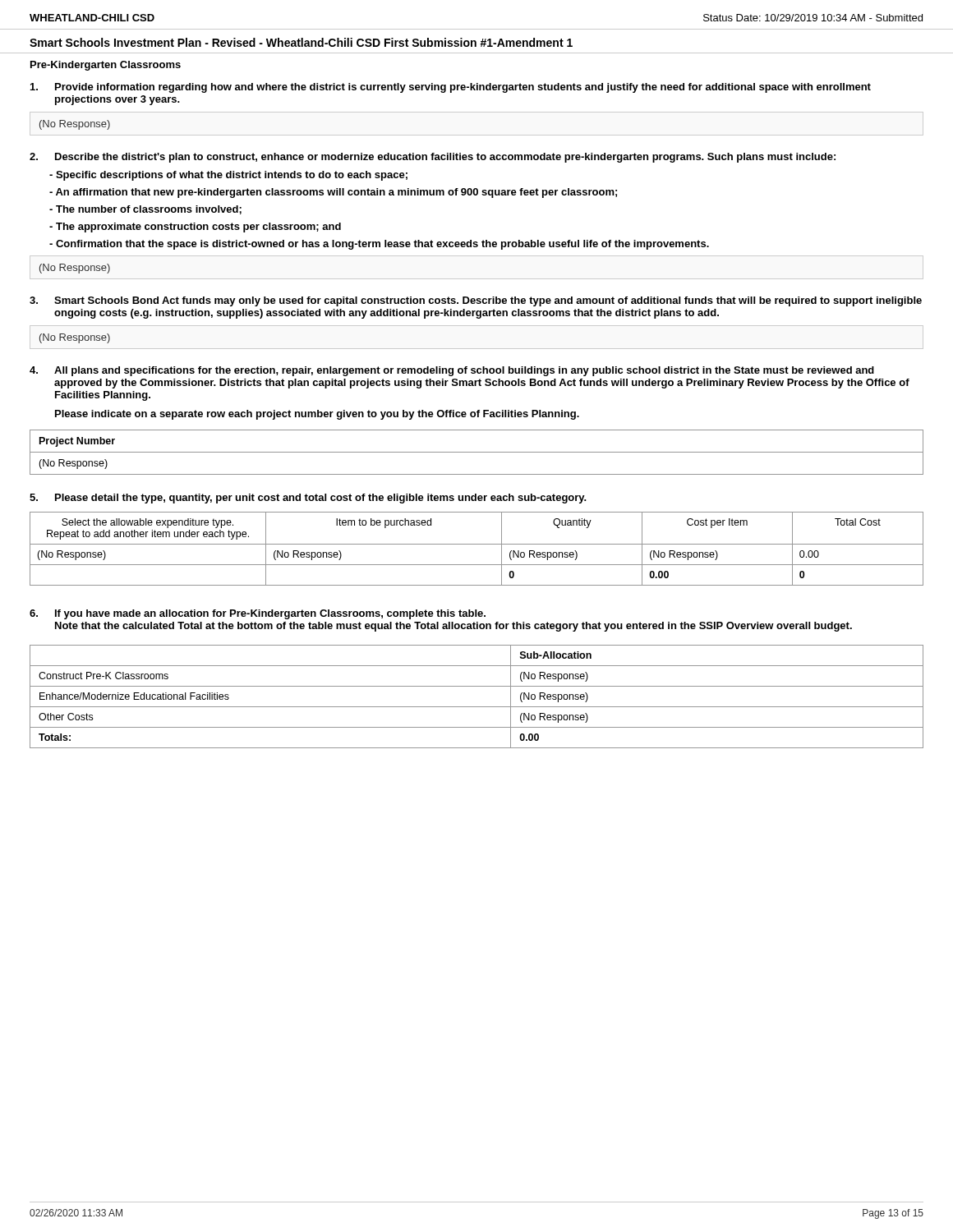Click on the section header that says "Pre-Kindergarten Classrooms"
Image resolution: width=953 pixels, height=1232 pixels.
(x=105, y=64)
